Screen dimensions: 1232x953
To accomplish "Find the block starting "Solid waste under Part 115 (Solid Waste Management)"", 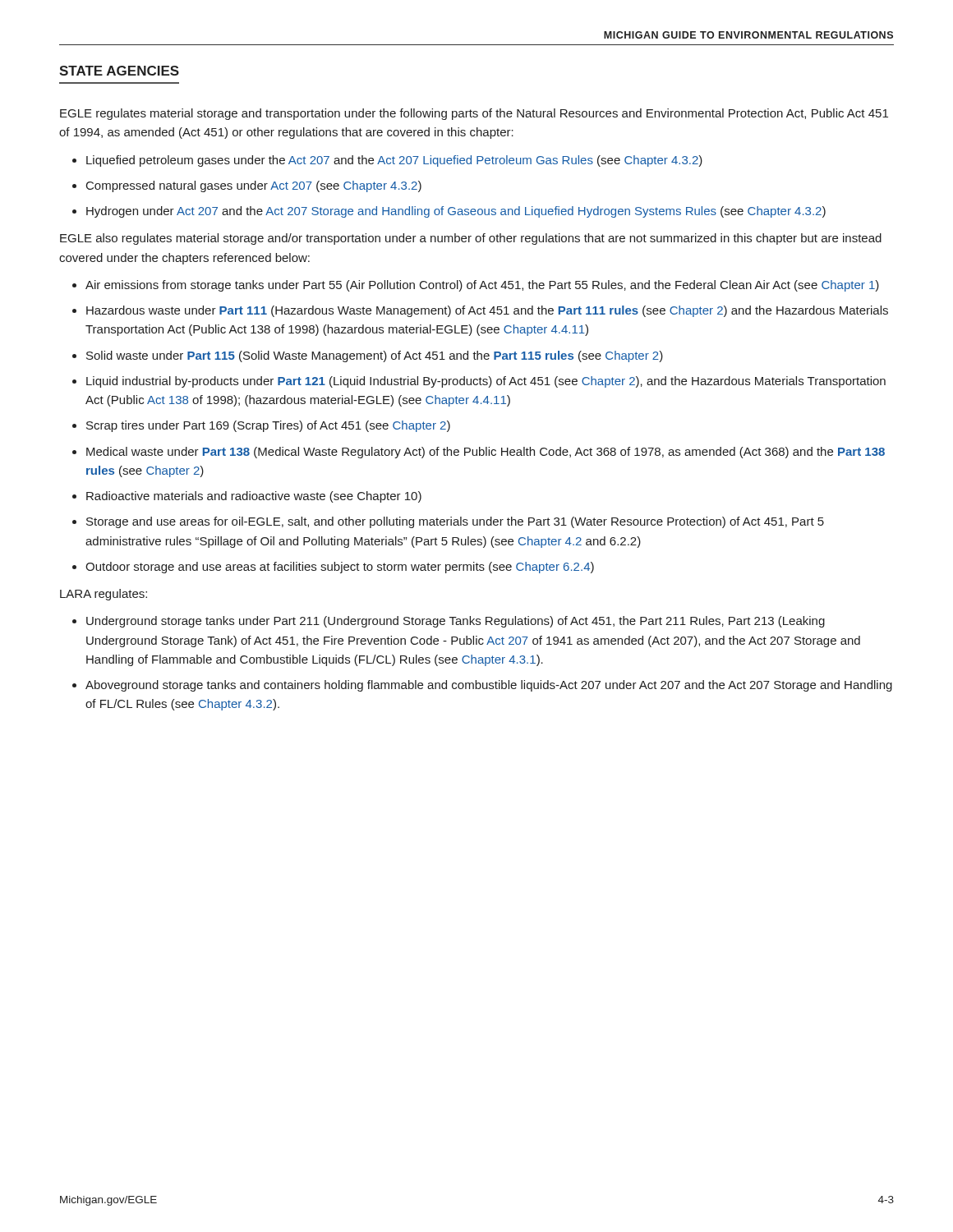I will pyautogui.click(x=374, y=355).
